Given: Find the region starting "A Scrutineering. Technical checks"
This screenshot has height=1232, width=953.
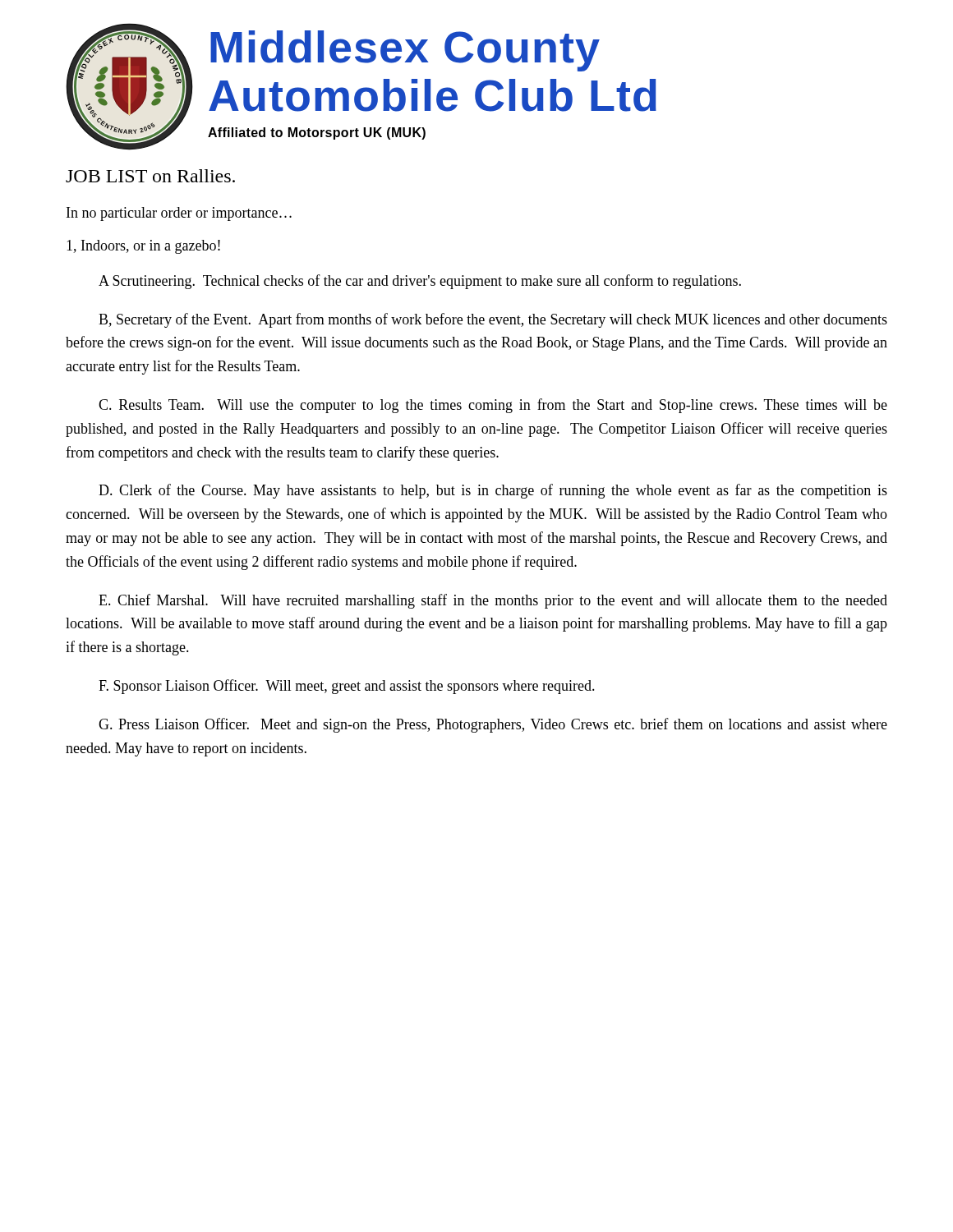Looking at the screenshot, I should tap(420, 281).
